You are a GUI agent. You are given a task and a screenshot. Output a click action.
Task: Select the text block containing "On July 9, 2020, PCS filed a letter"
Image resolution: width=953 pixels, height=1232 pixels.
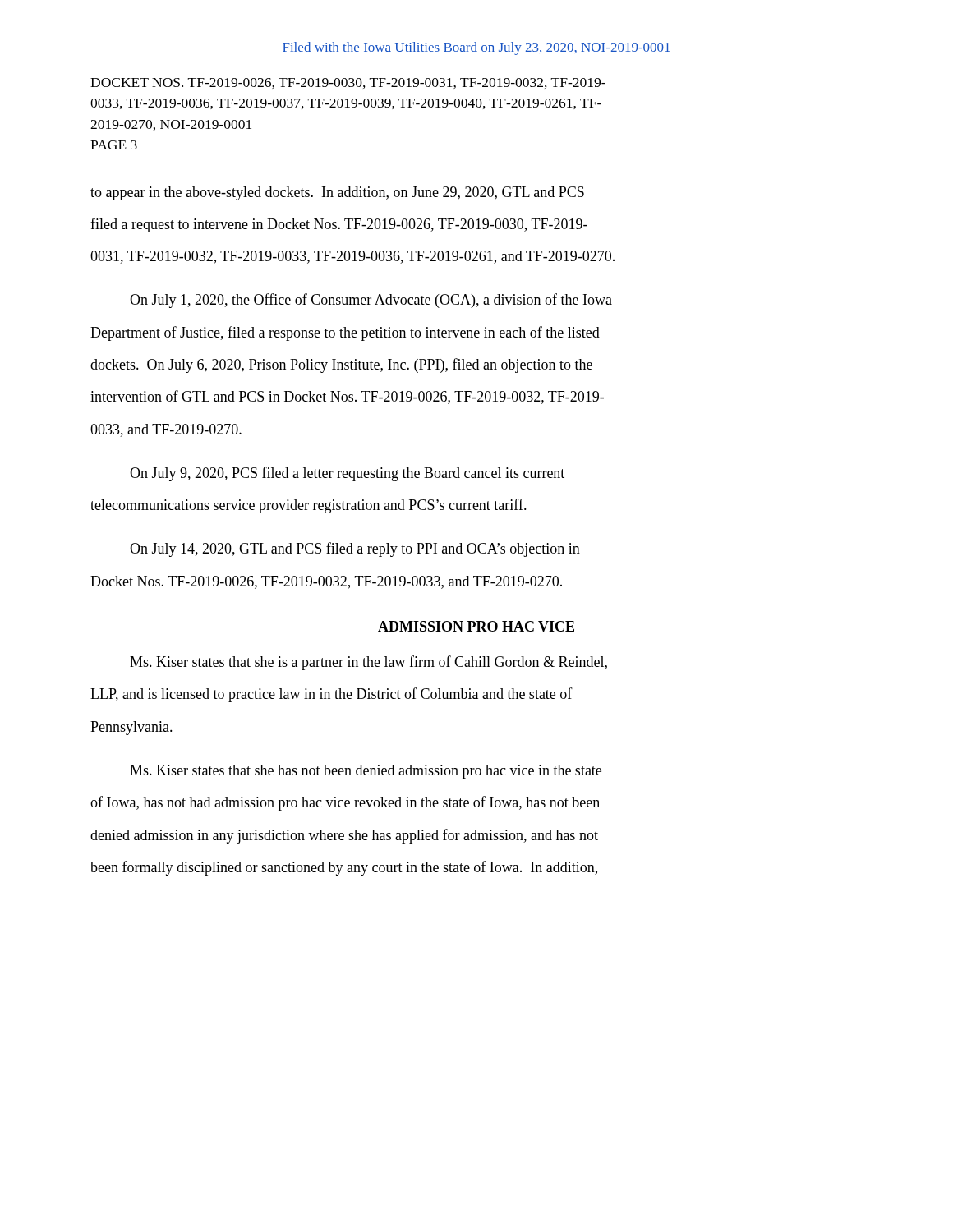point(347,473)
